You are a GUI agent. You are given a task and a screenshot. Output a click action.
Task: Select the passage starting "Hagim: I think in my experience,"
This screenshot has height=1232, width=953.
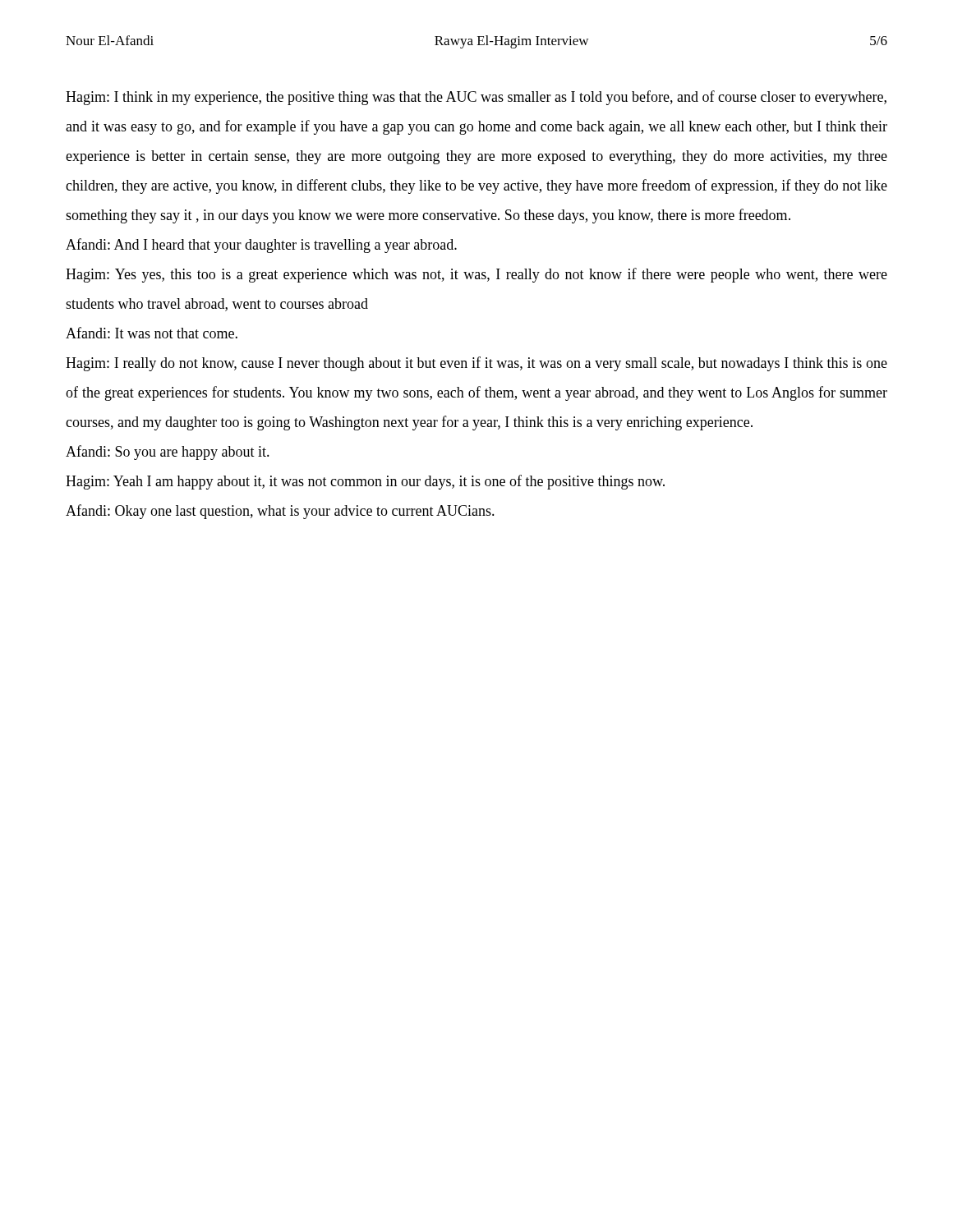tap(476, 156)
